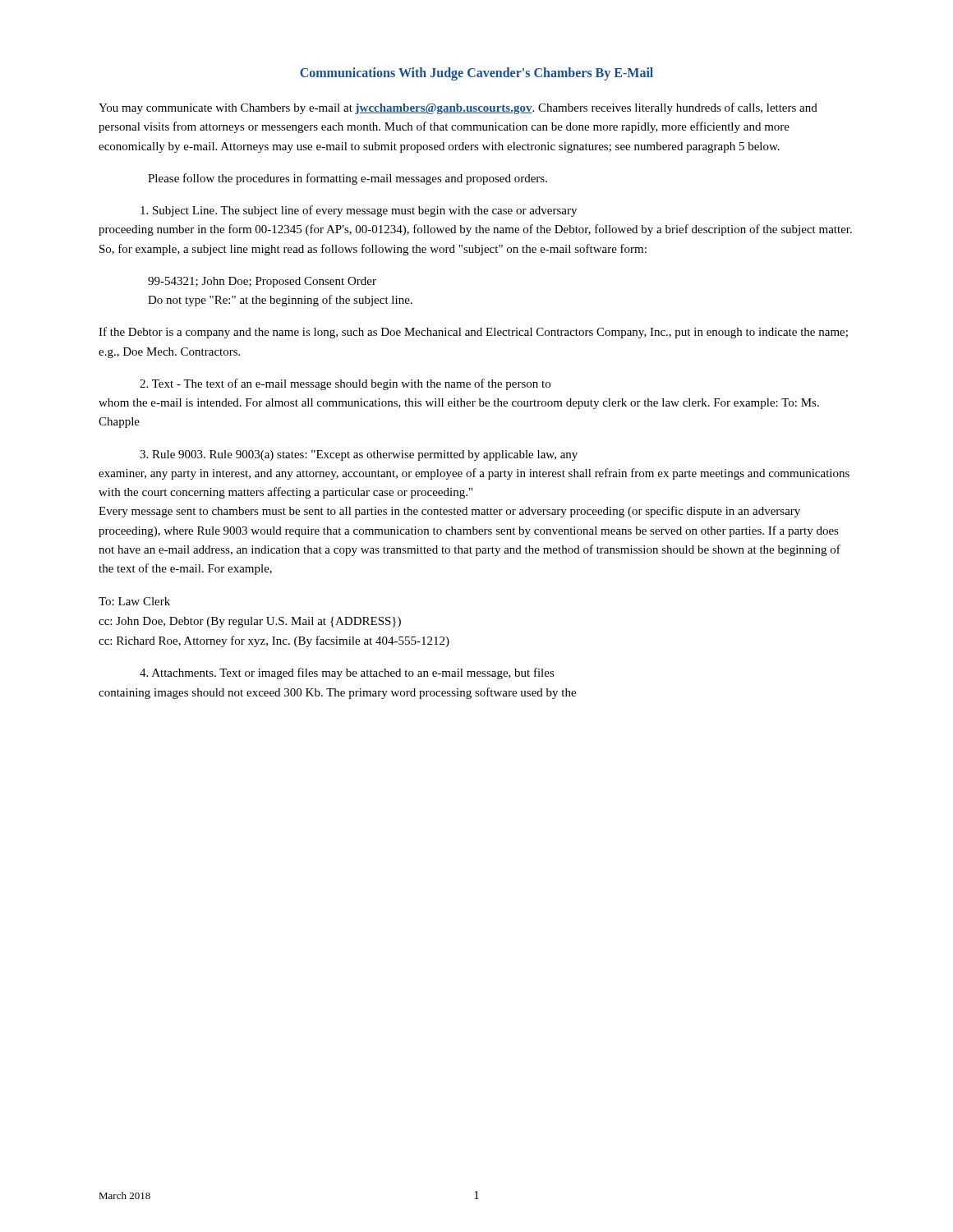
Task: Point to "Communications With Judge Cavender's Chambers By E-Mail"
Action: 476,73
